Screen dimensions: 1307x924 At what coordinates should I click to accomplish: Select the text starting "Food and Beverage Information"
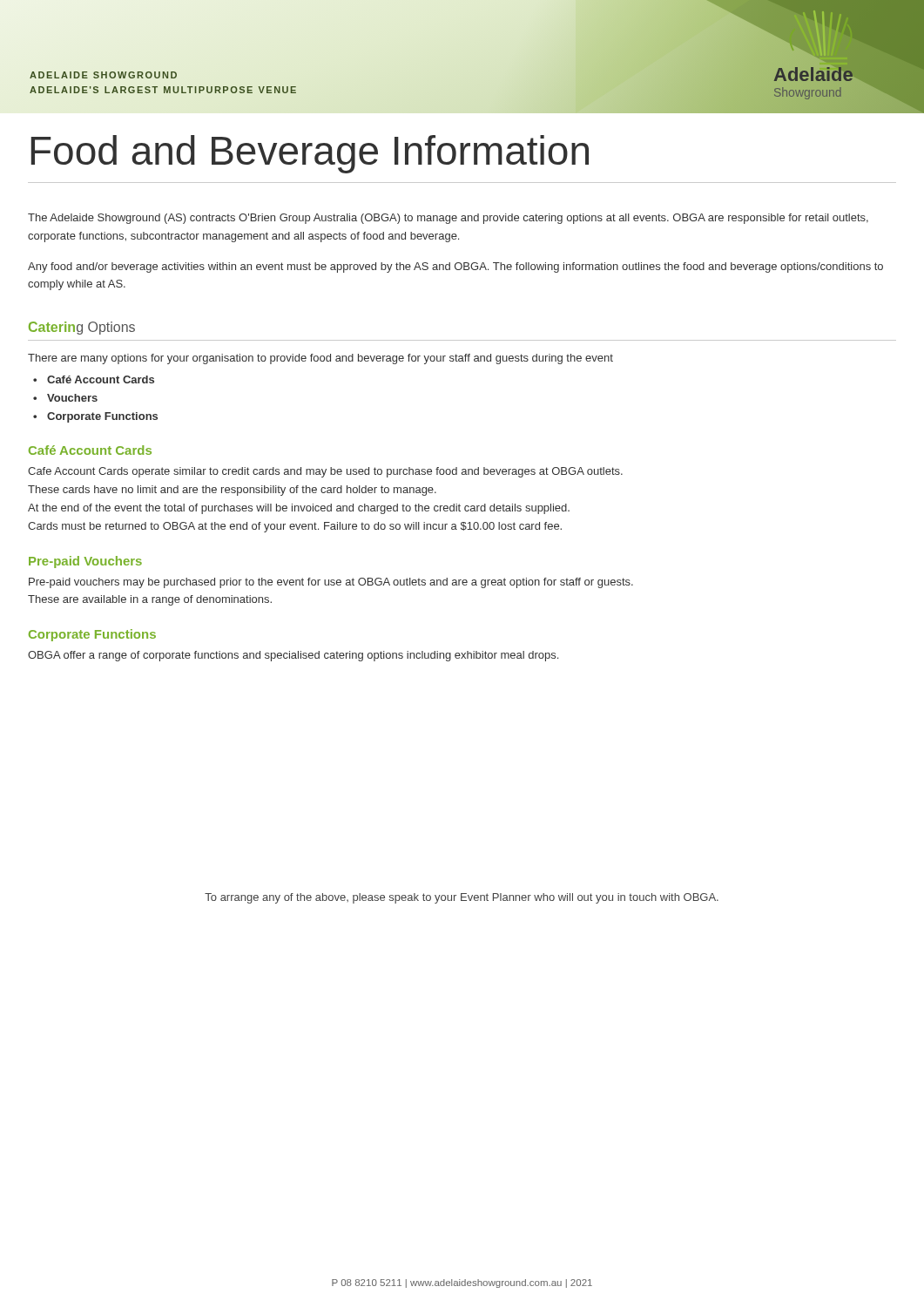coord(462,155)
